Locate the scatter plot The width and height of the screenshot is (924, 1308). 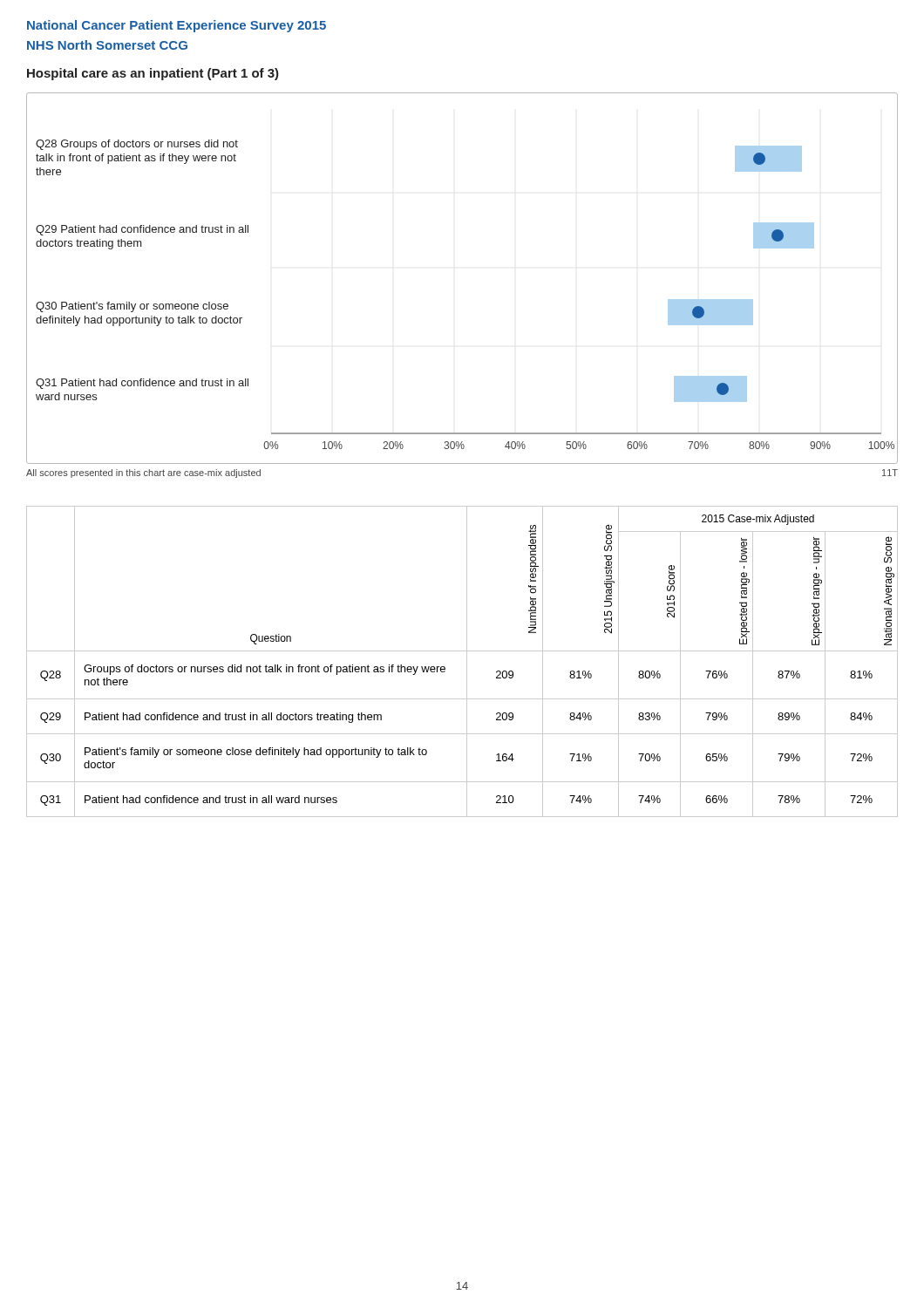tap(462, 278)
